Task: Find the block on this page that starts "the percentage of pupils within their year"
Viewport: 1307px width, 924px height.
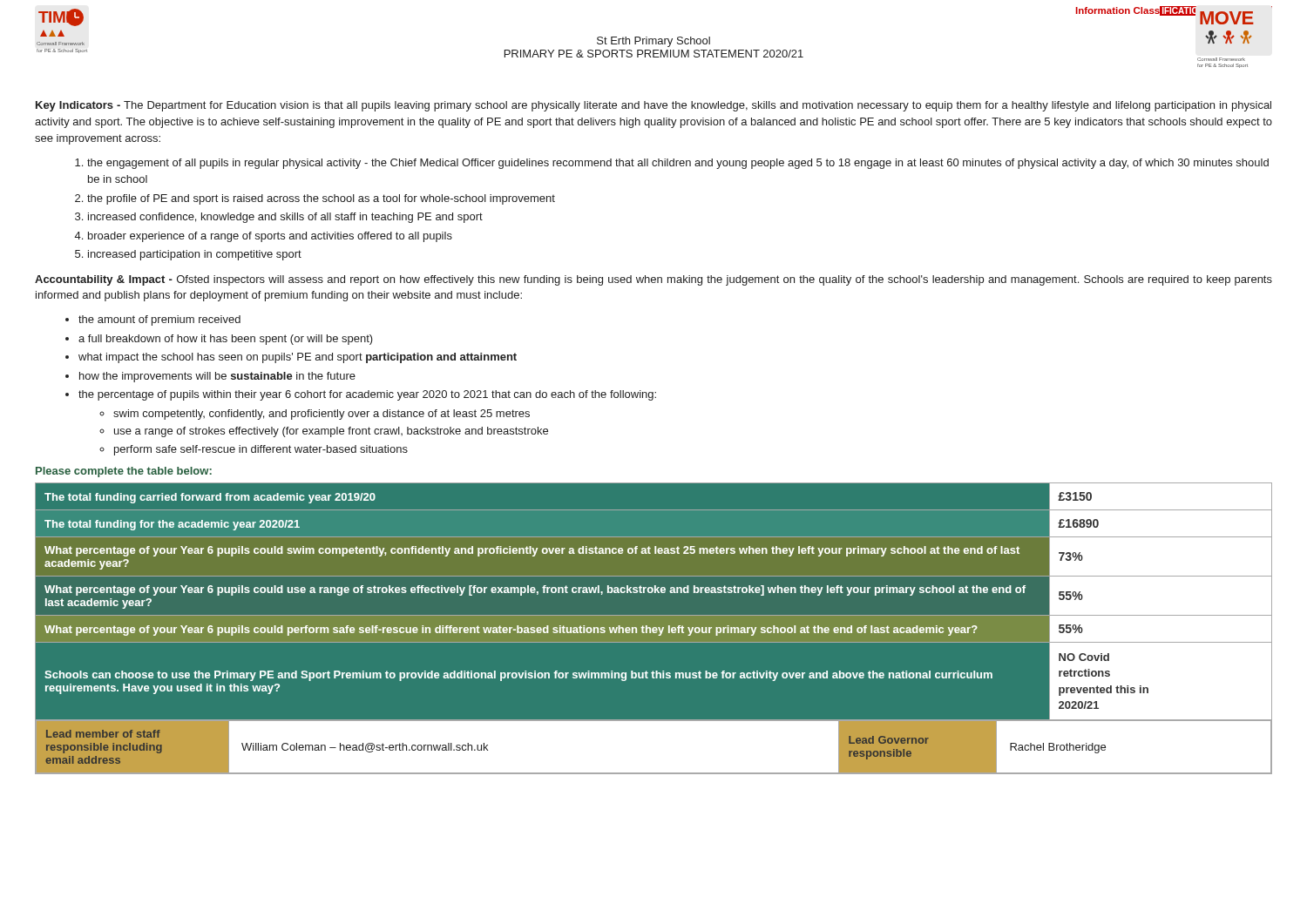Action: [x=367, y=395]
